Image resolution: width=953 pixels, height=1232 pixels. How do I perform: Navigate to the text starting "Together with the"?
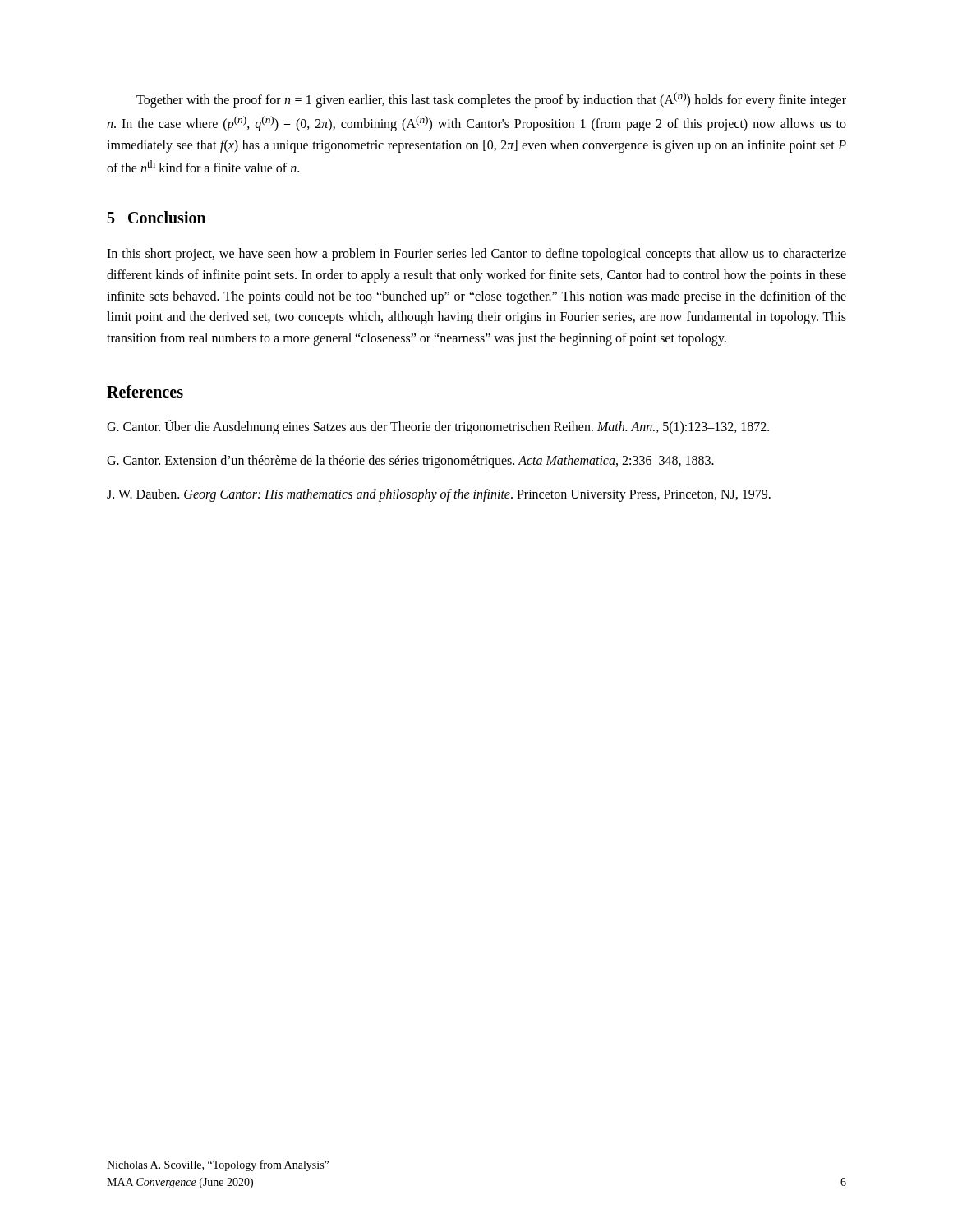[476, 133]
